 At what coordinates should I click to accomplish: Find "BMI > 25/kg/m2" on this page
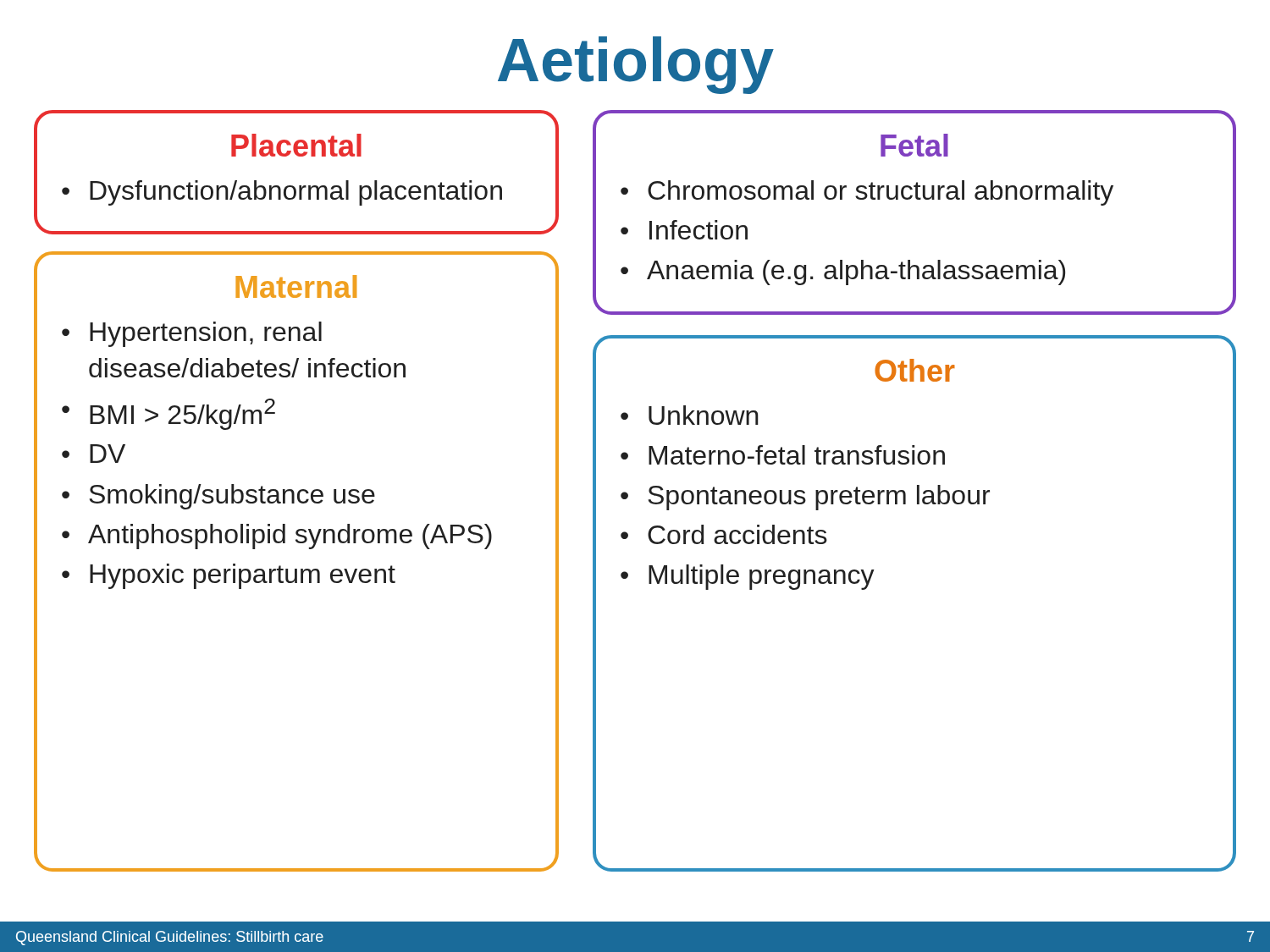coord(182,411)
